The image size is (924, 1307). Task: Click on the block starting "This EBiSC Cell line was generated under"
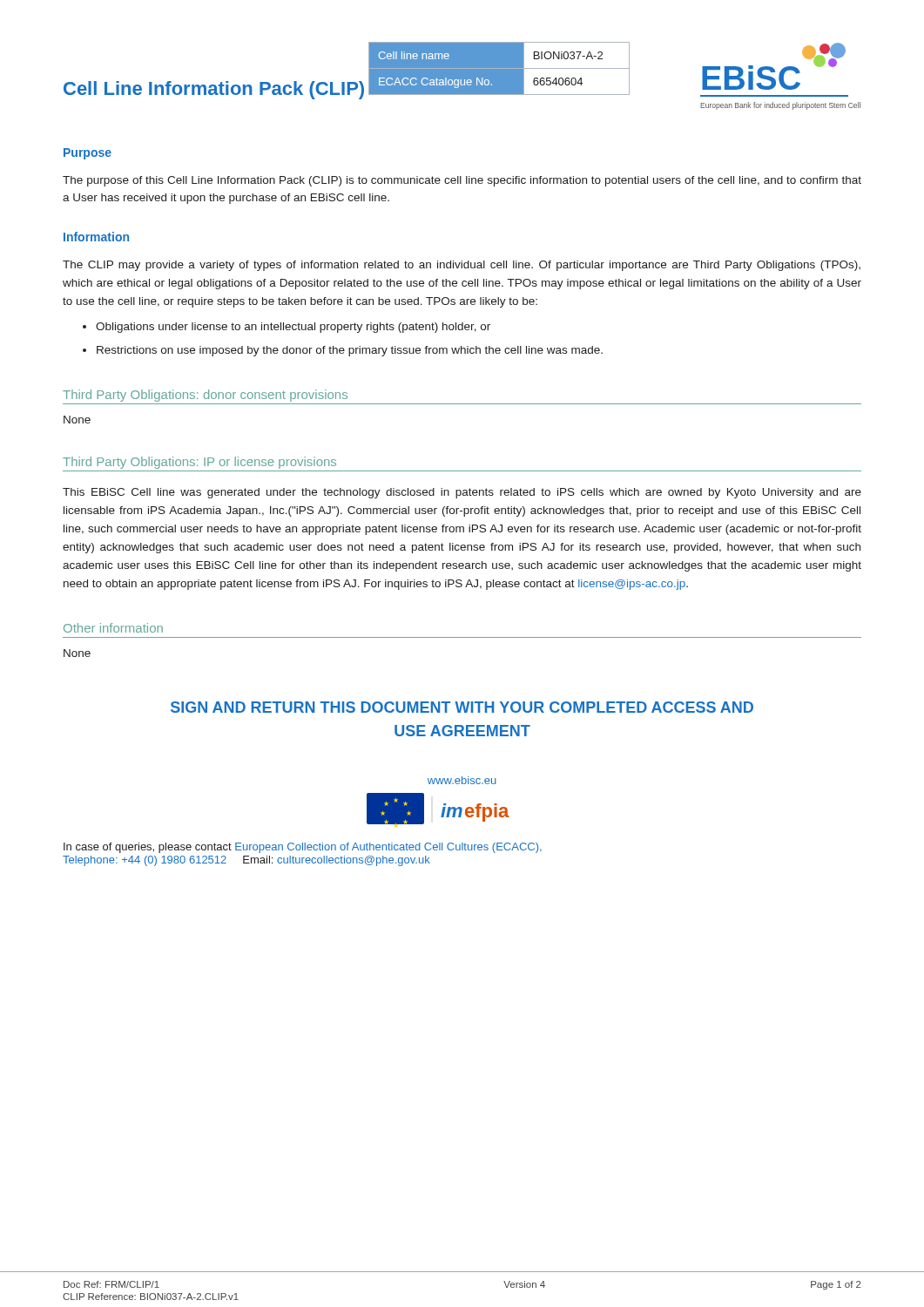462,538
